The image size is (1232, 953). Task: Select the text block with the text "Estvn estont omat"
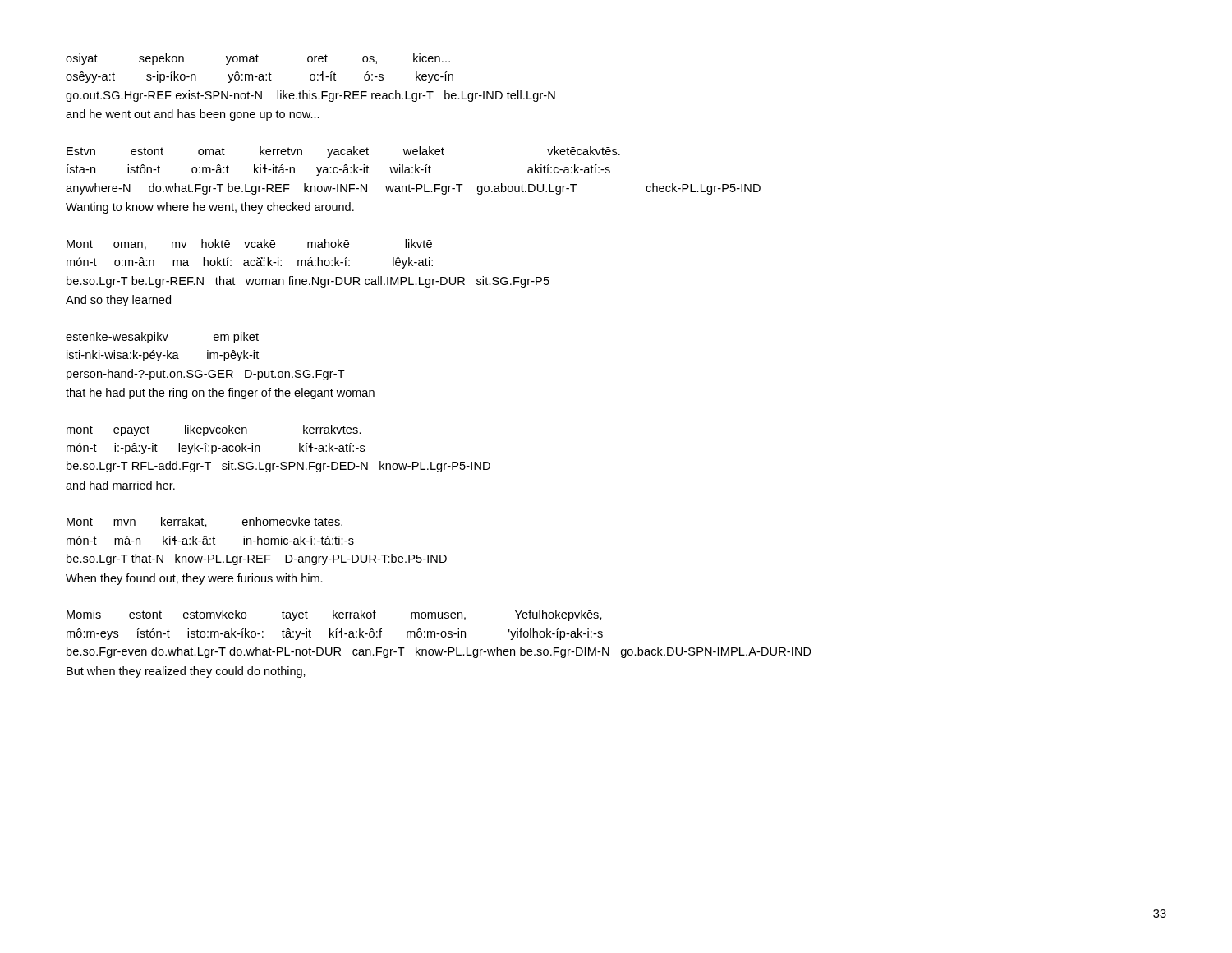pos(616,179)
